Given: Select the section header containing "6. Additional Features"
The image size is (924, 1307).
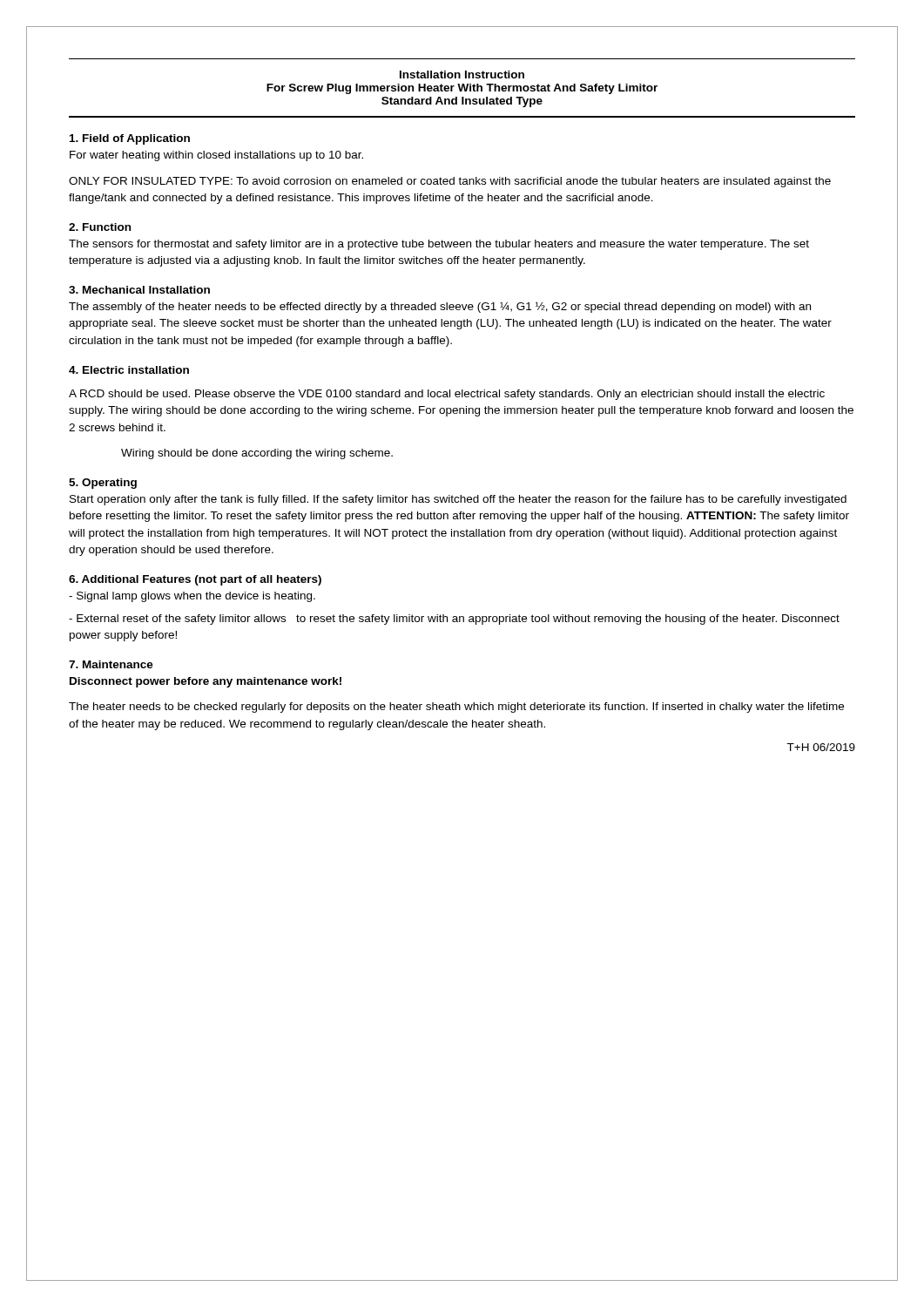Looking at the screenshot, I should click(x=195, y=579).
